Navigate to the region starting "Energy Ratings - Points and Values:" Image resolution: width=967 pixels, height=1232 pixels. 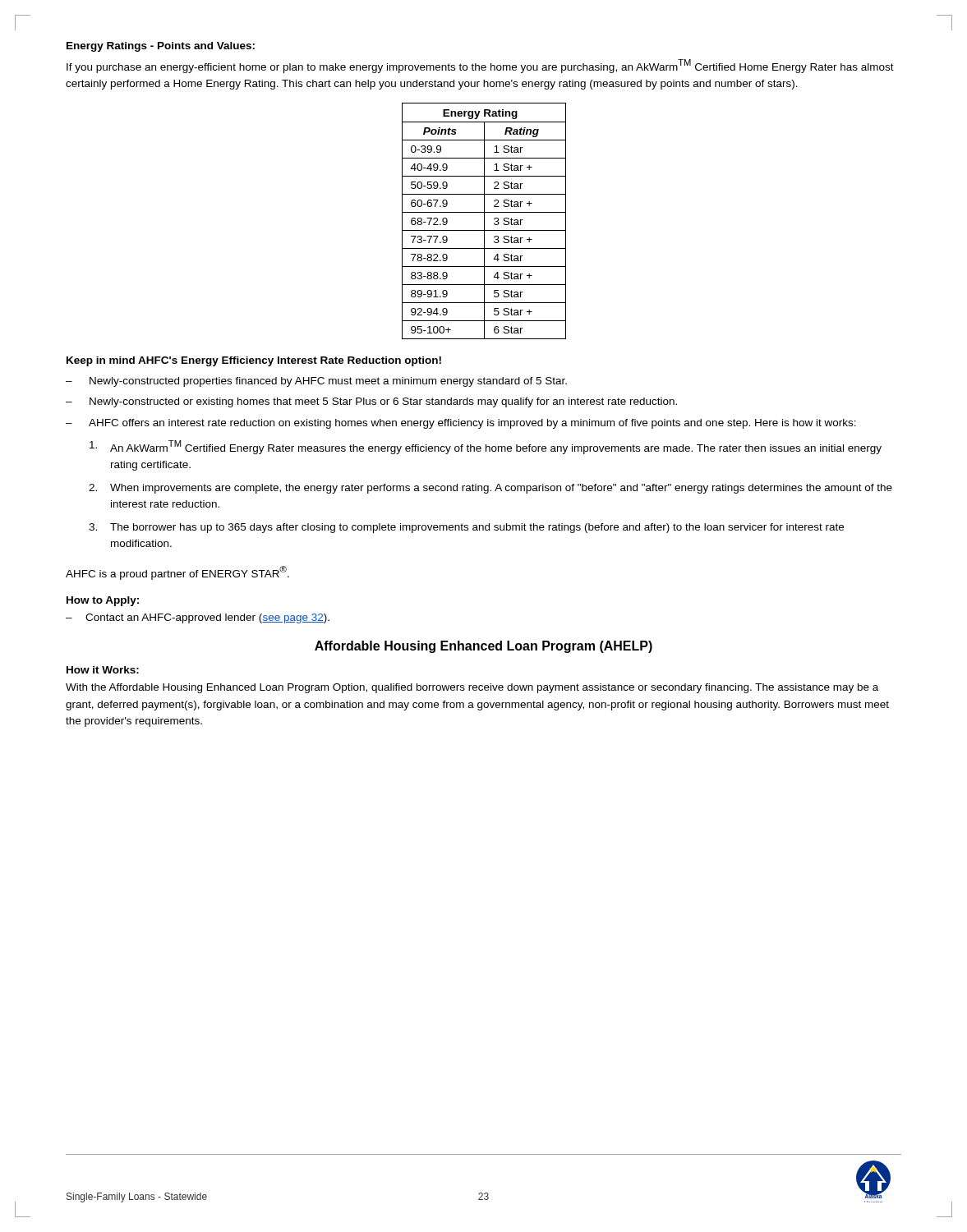(161, 46)
